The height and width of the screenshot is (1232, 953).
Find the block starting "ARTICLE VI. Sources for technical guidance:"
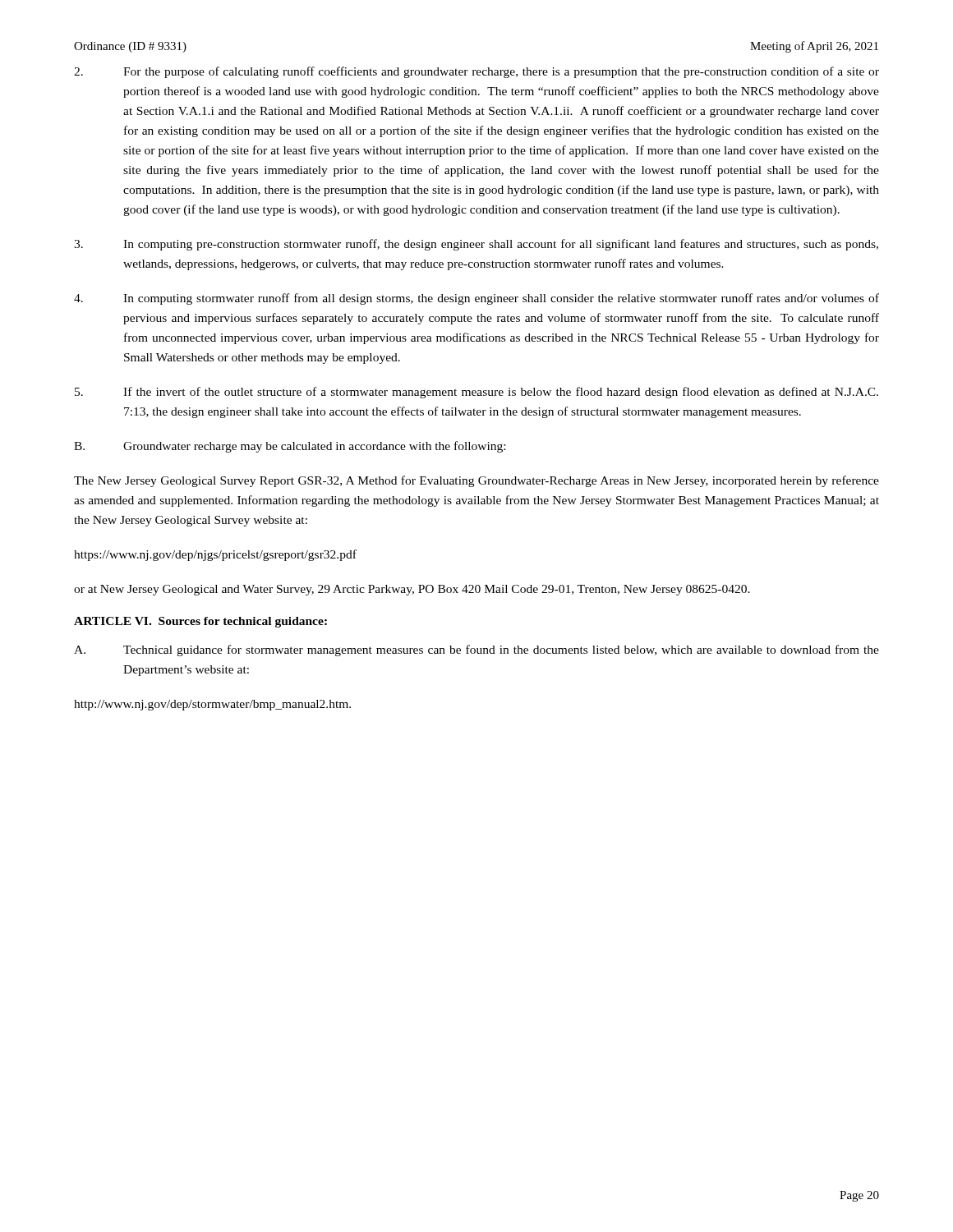coord(201,621)
